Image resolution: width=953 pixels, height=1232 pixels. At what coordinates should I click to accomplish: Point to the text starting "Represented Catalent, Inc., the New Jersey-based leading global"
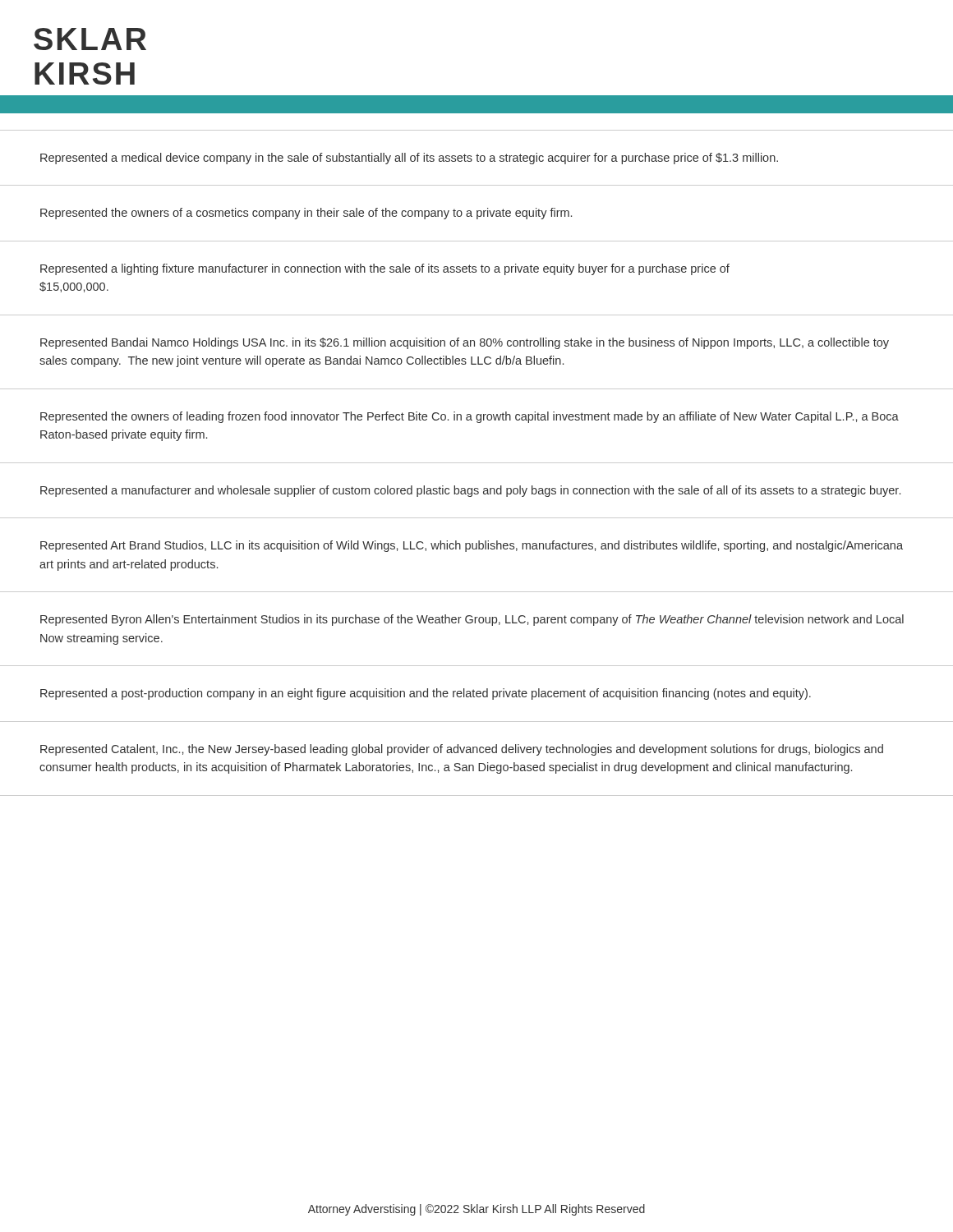click(x=462, y=758)
